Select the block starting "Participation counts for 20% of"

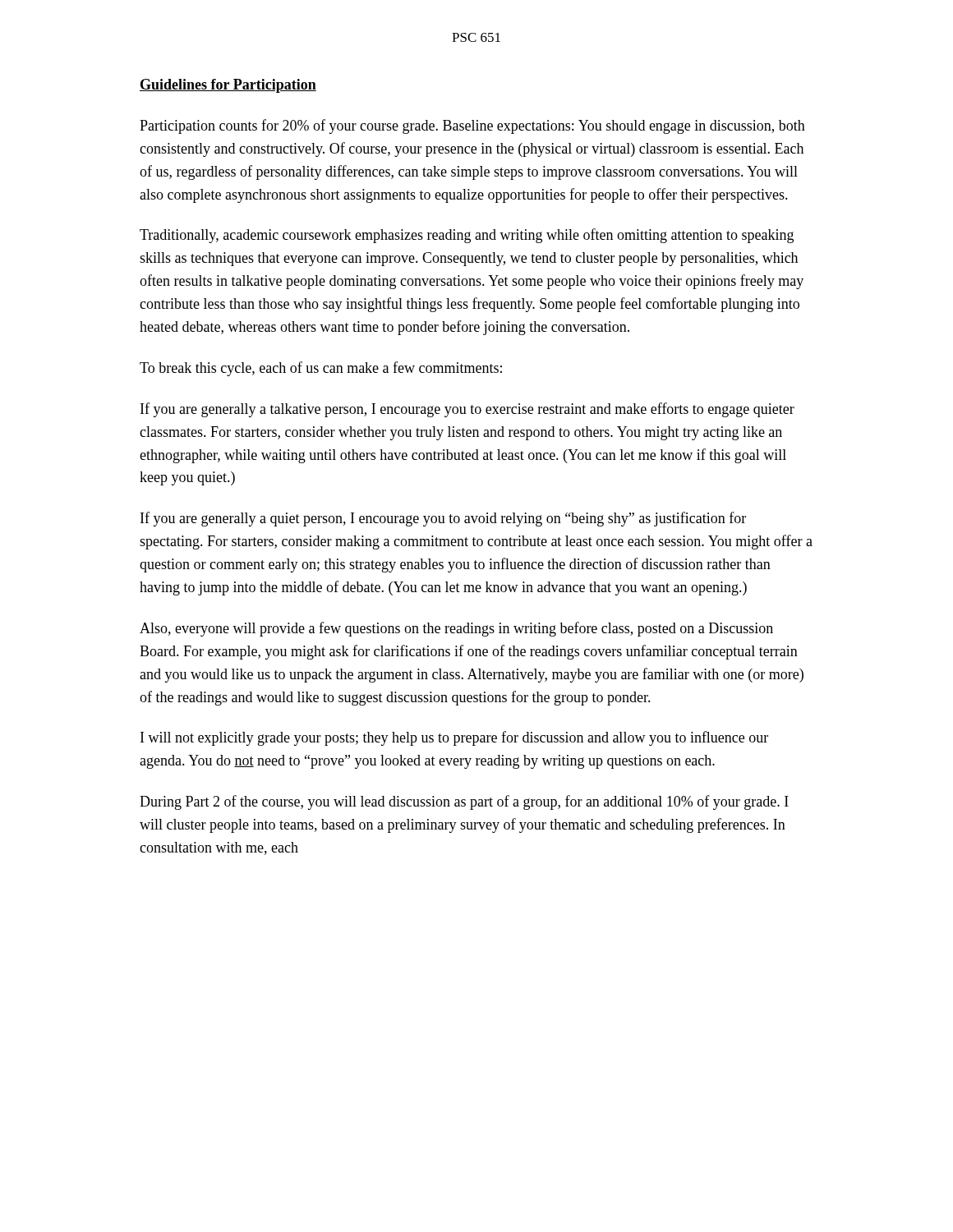(472, 160)
